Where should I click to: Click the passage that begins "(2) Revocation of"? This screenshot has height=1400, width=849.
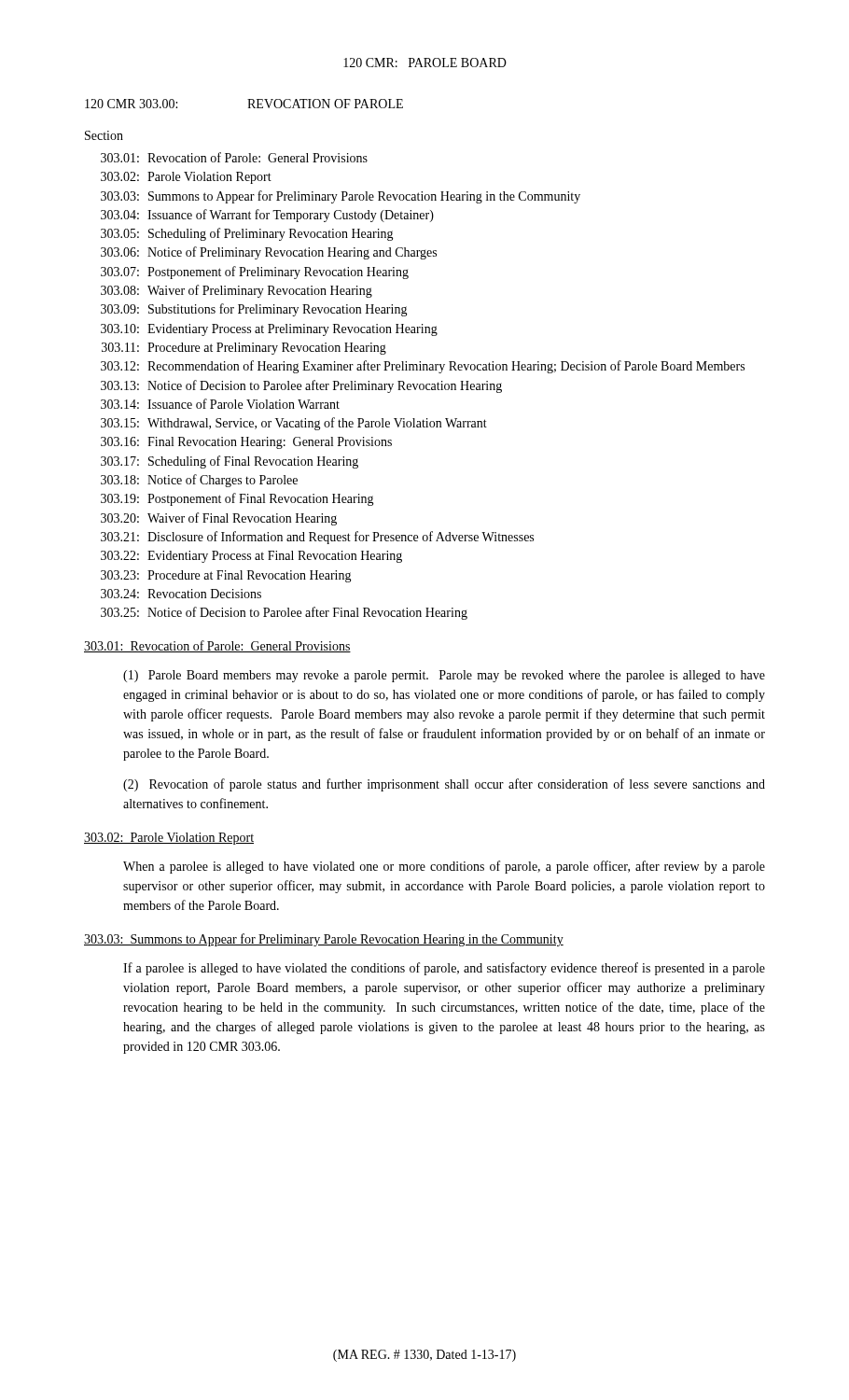click(x=444, y=795)
